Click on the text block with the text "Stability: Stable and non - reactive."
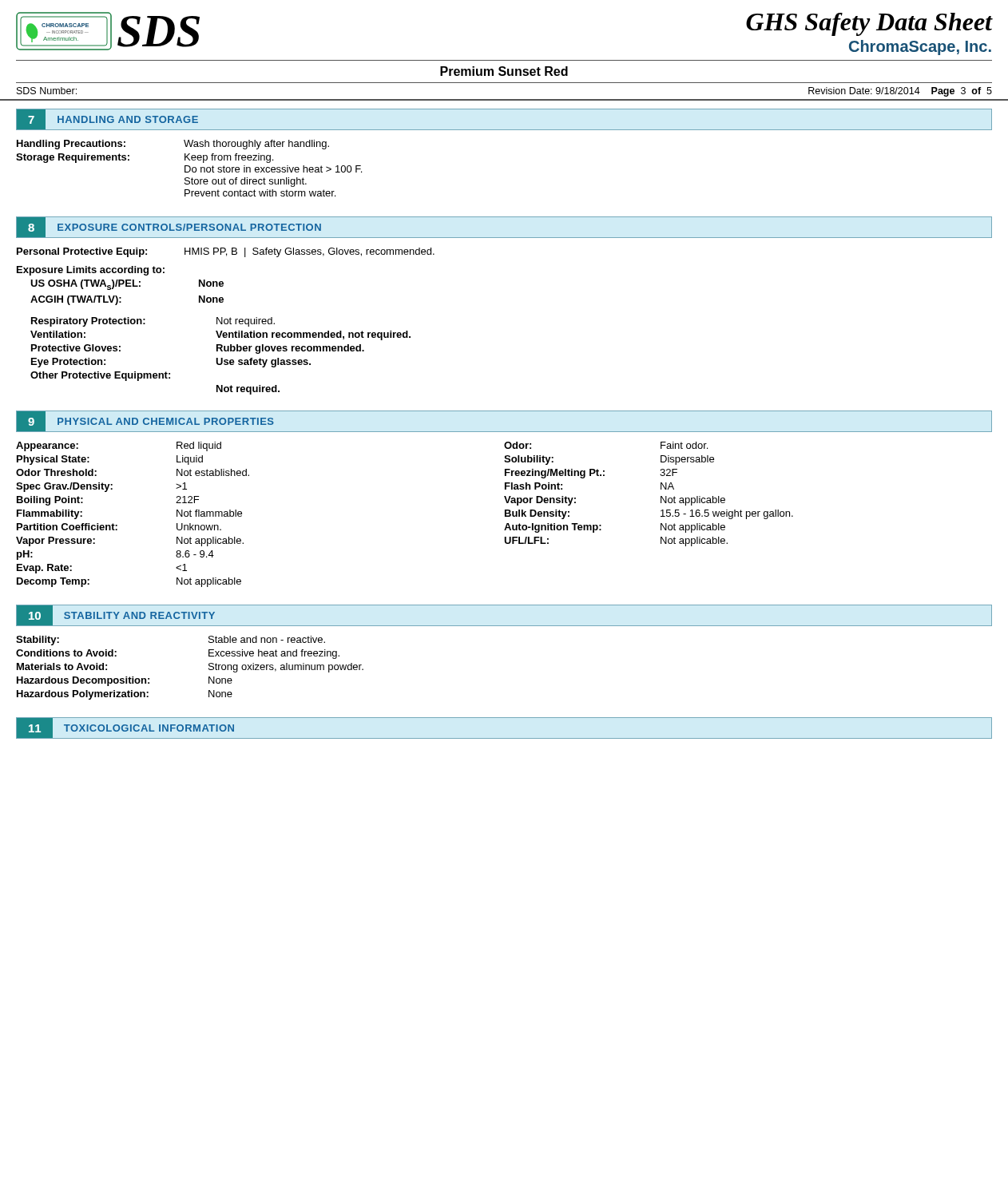 pos(40,640)
